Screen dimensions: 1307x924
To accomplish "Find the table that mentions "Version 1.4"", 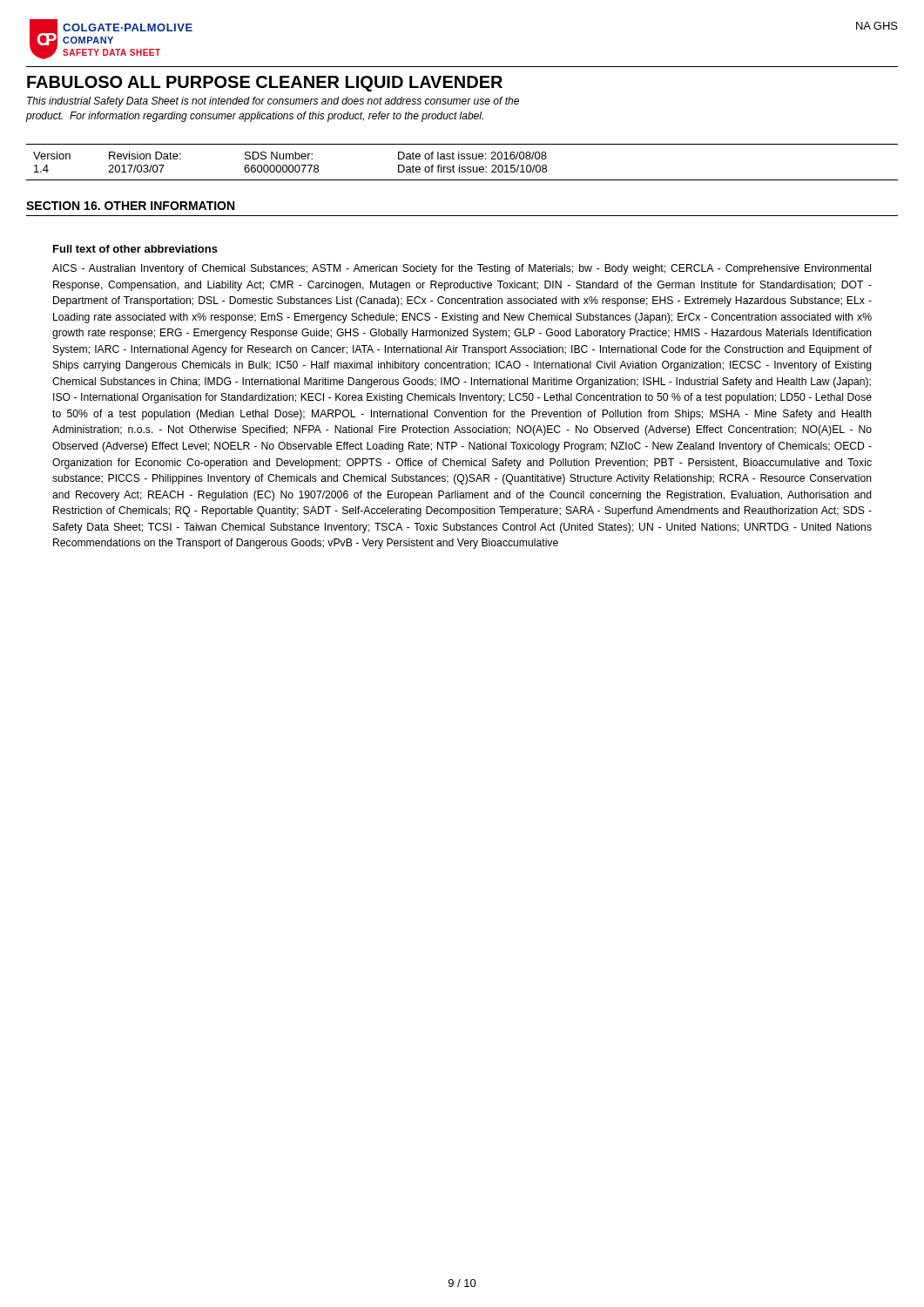I will tap(462, 162).
